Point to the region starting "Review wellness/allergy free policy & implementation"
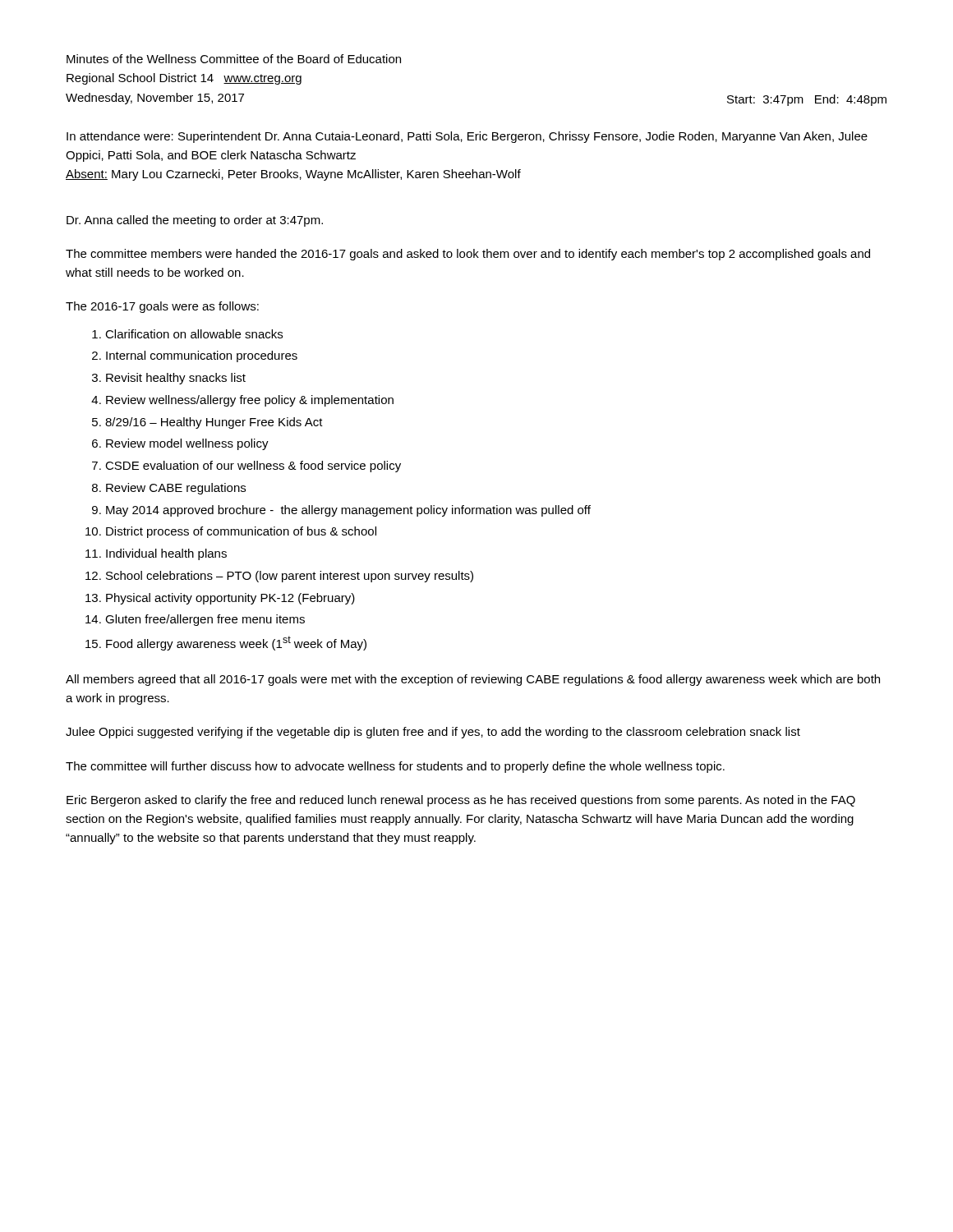This screenshot has height=1232, width=953. pos(250,399)
